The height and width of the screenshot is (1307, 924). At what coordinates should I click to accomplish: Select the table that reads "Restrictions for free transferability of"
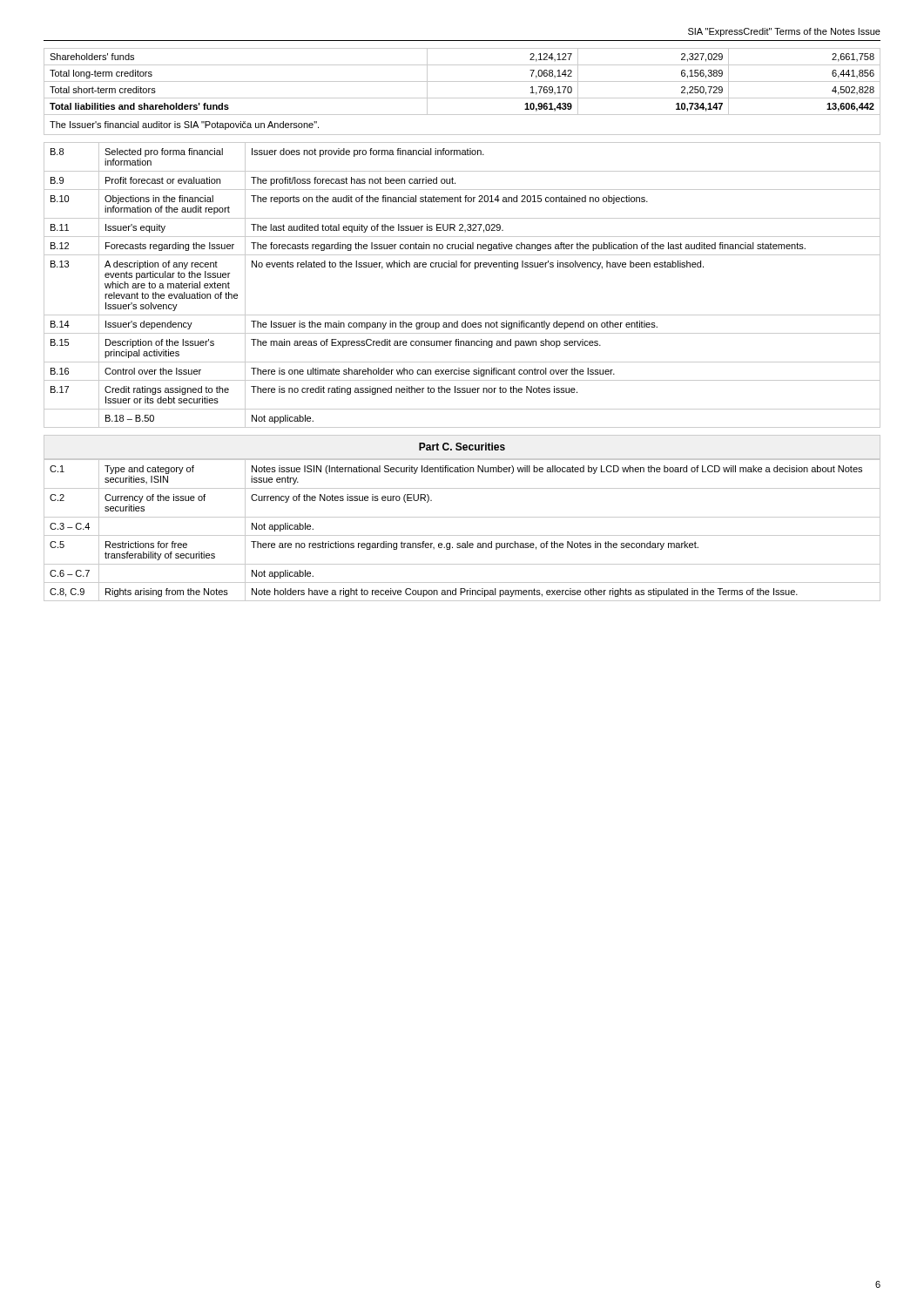[x=462, y=530]
